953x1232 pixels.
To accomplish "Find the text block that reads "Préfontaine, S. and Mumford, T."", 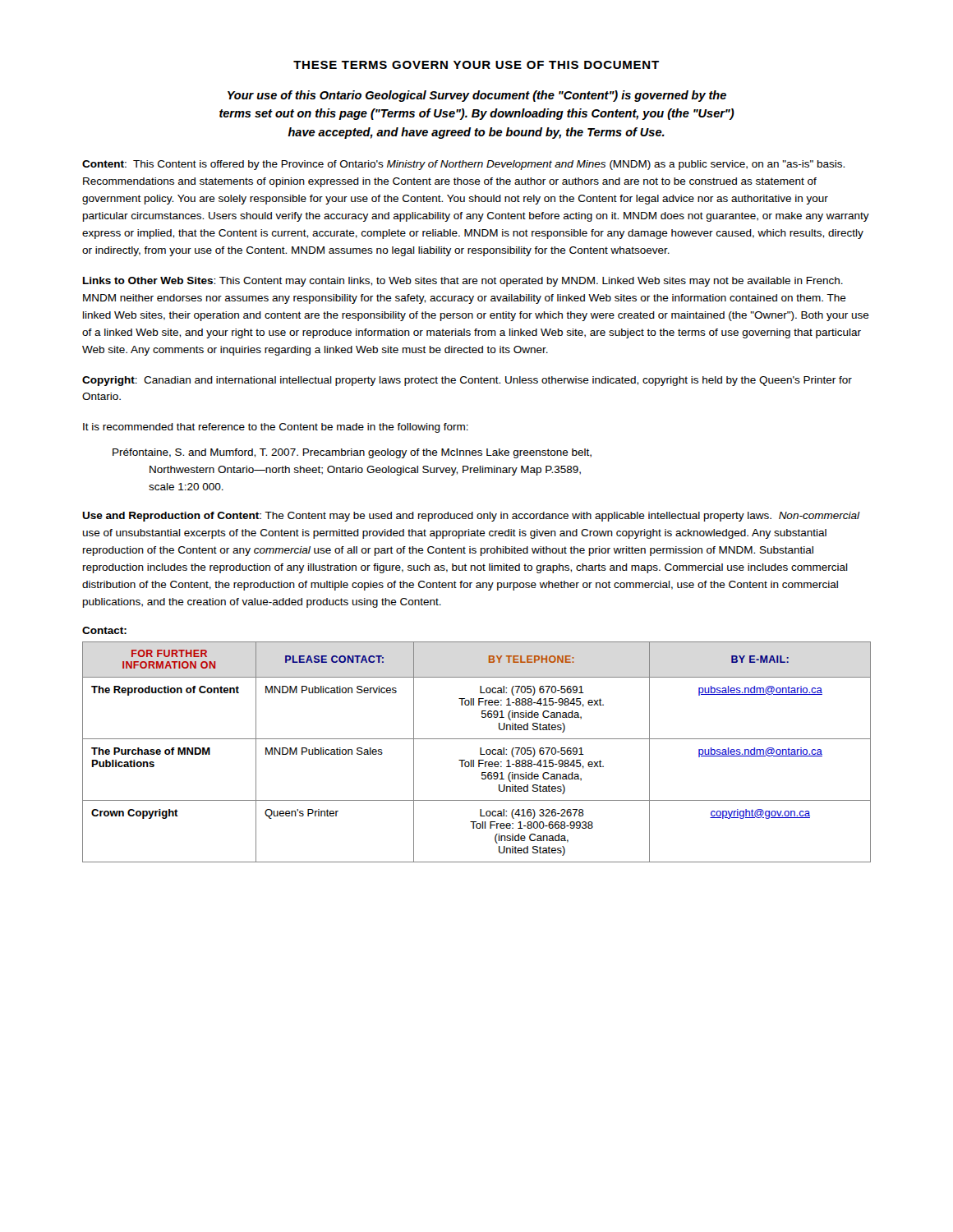I will [352, 470].
